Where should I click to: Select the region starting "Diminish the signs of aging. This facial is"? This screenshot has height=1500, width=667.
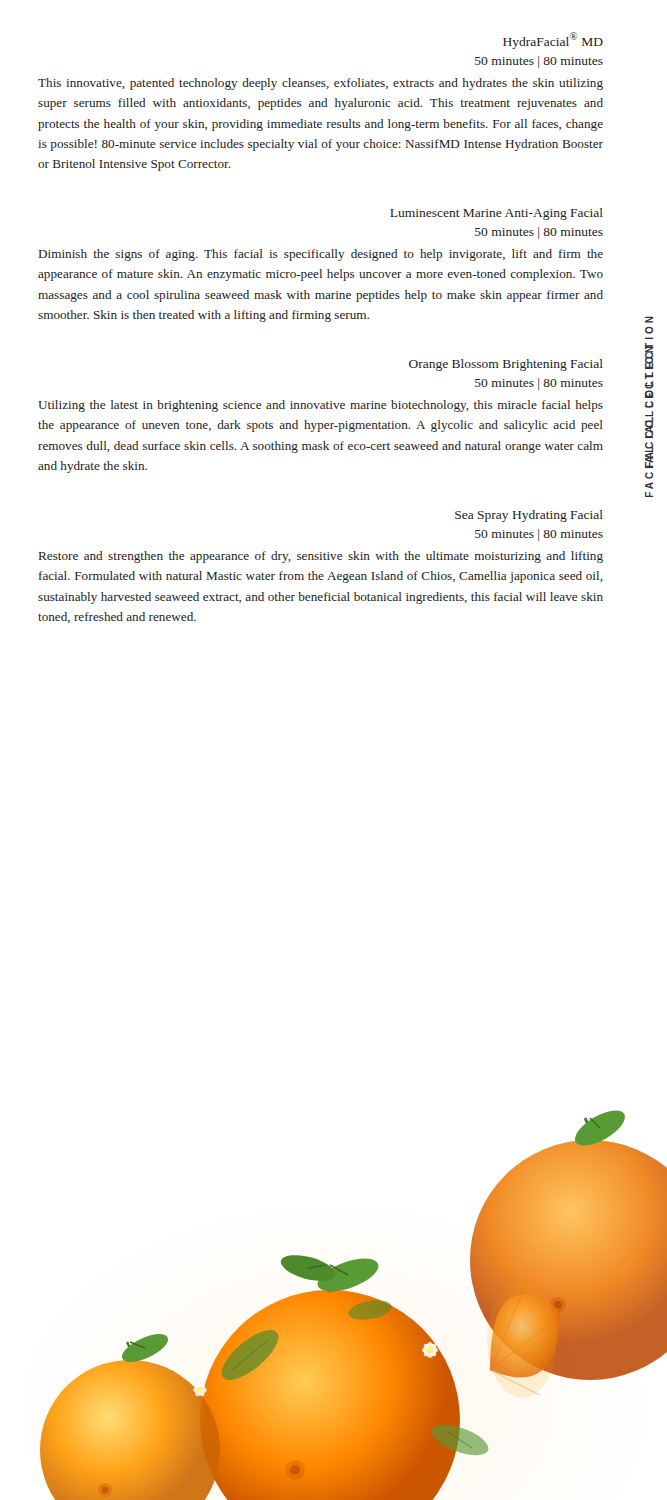pyautogui.click(x=320, y=284)
